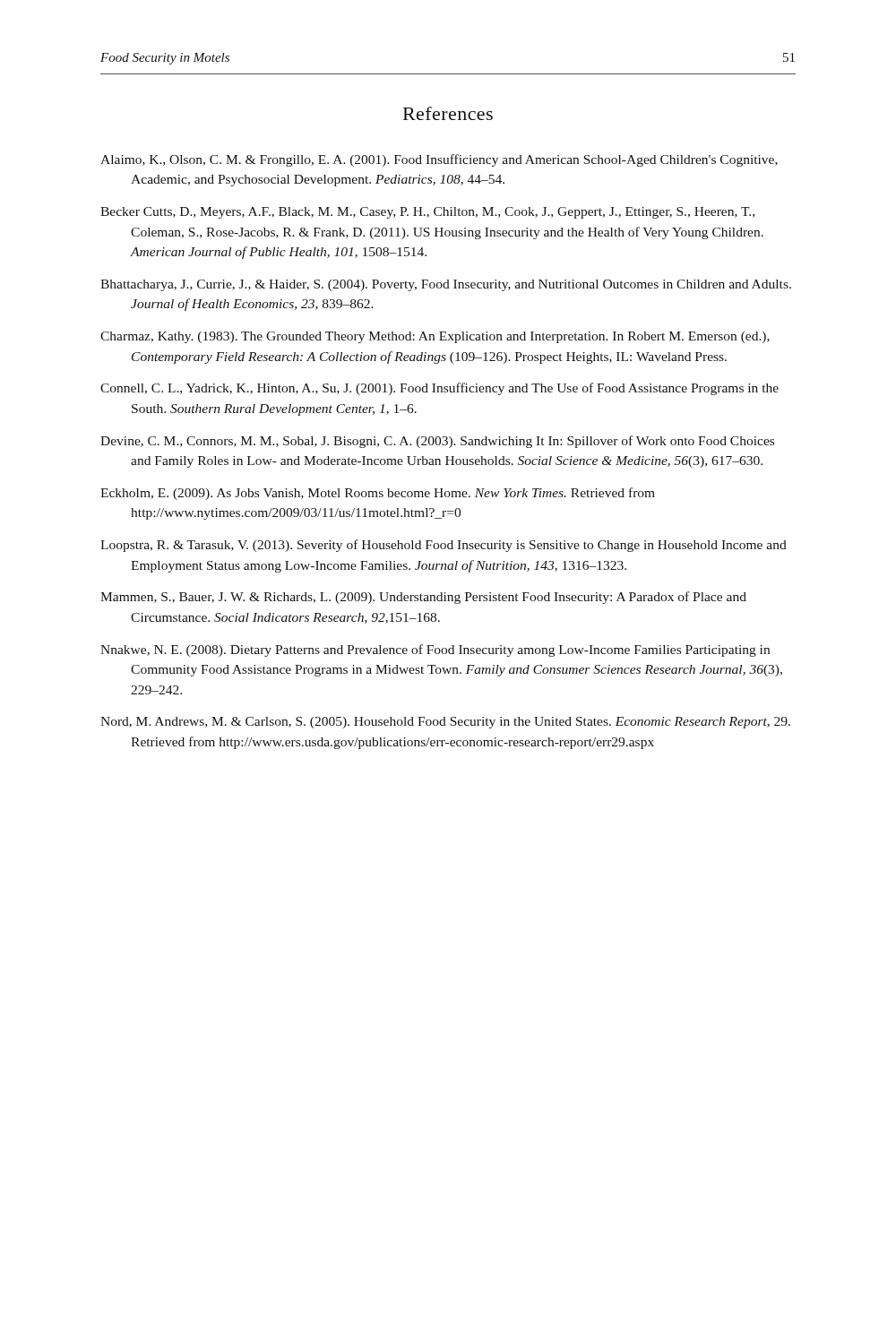Point to the element starting "Connell, C. L.,"
This screenshot has width=896, height=1344.
coord(440,398)
